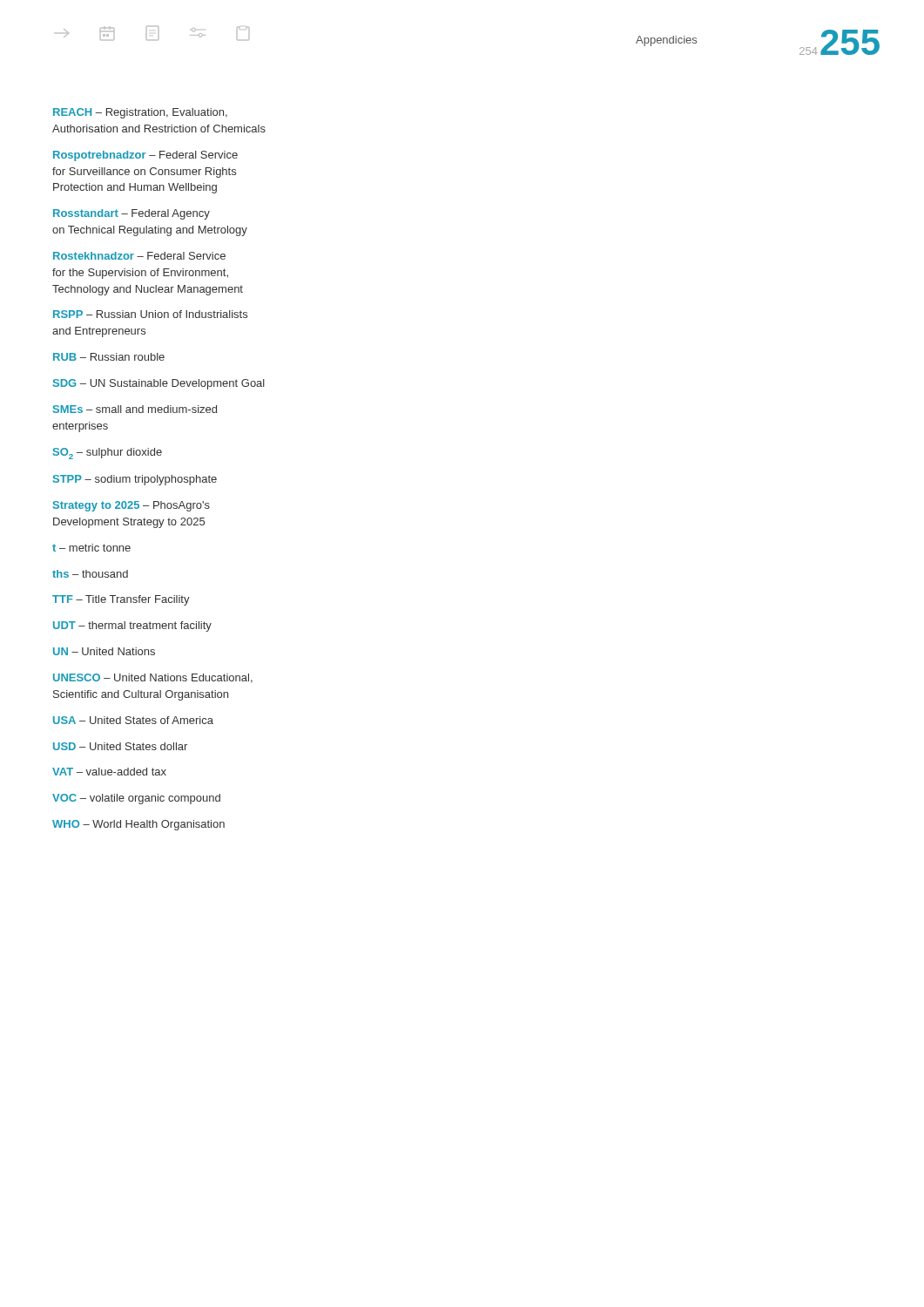
Task: Find the element starting "USD – United States dollar"
Action: [120, 746]
